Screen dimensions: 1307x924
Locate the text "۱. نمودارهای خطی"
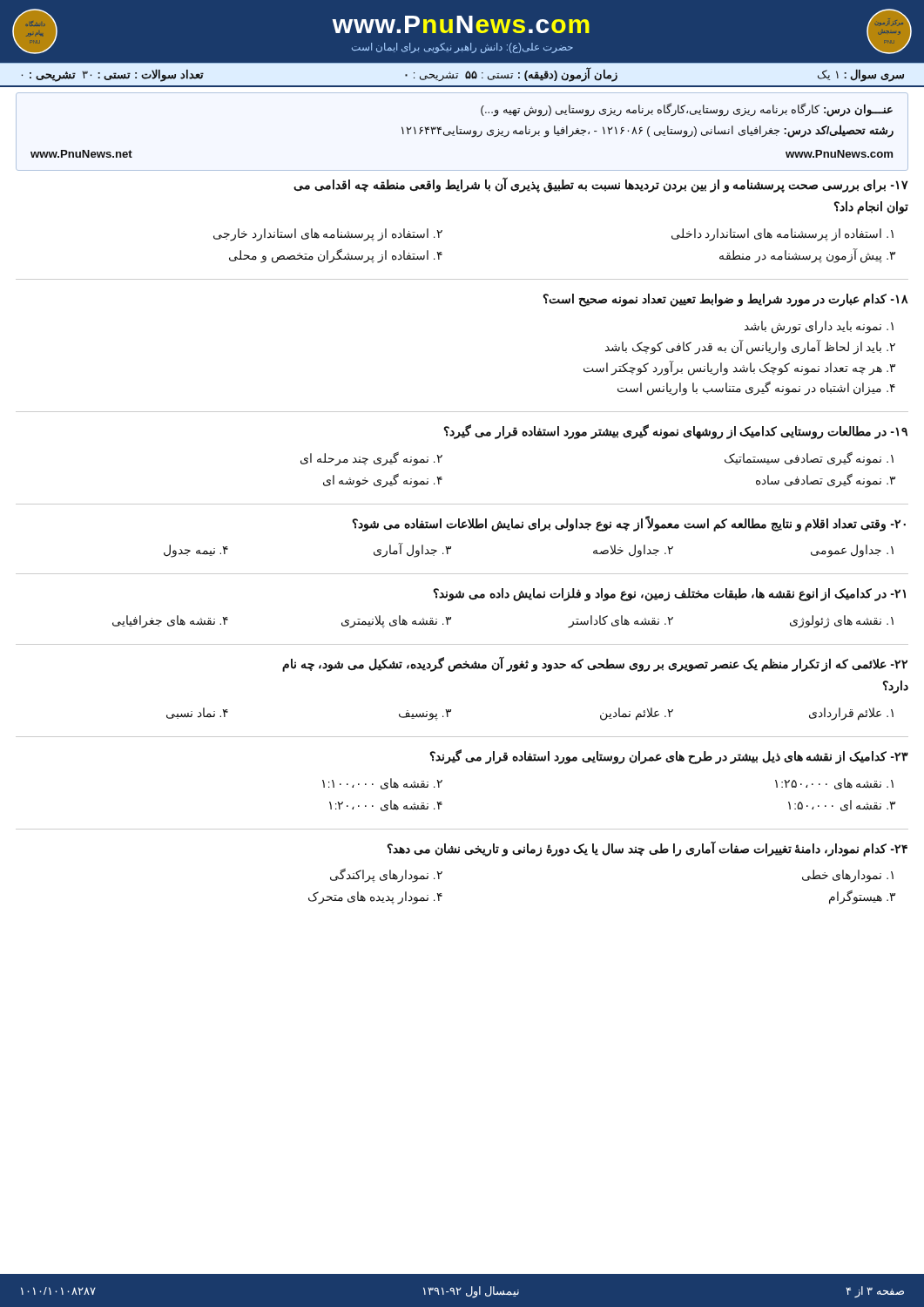tap(849, 876)
